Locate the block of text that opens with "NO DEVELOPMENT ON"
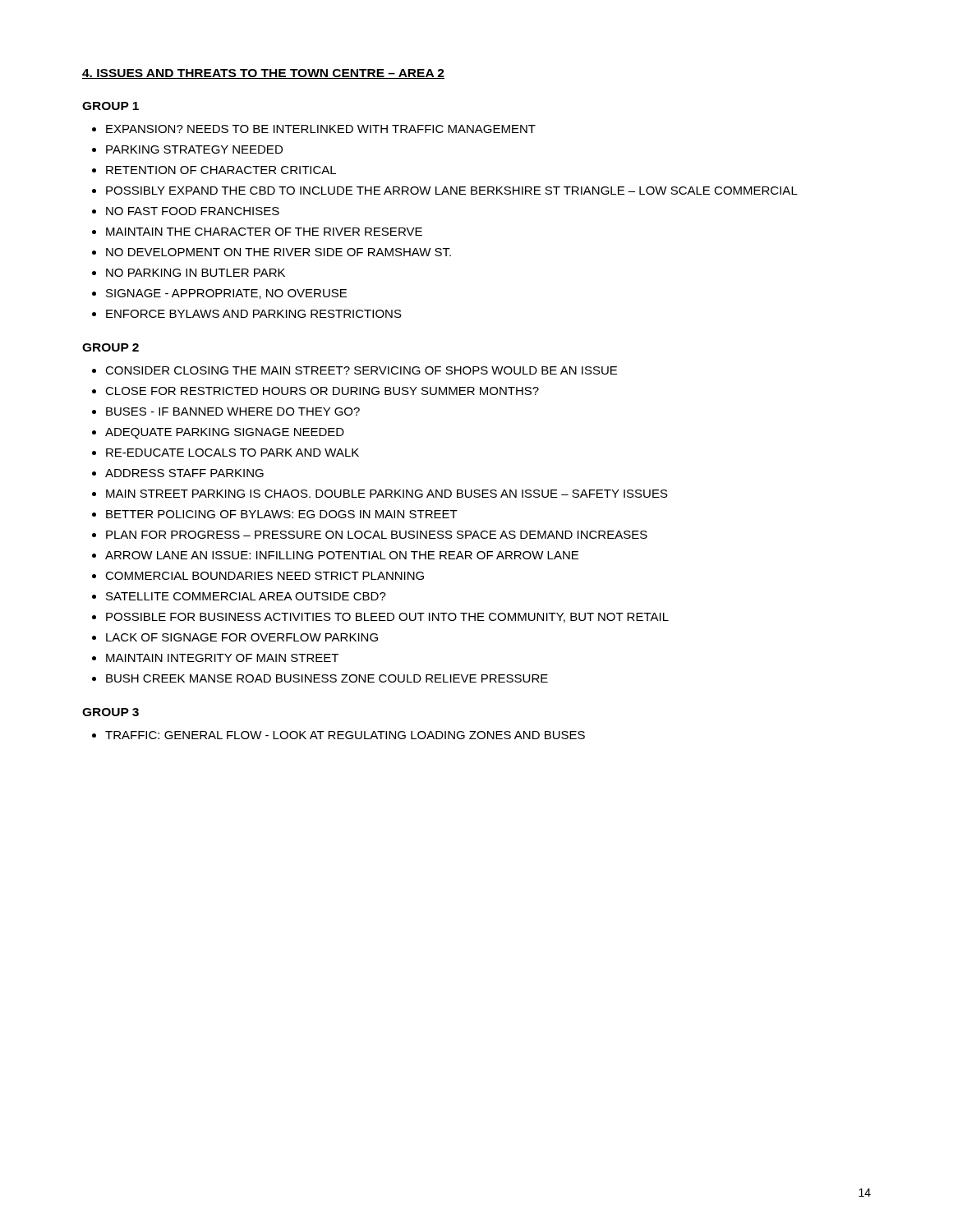The width and height of the screenshot is (953, 1232). click(x=279, y=252)
